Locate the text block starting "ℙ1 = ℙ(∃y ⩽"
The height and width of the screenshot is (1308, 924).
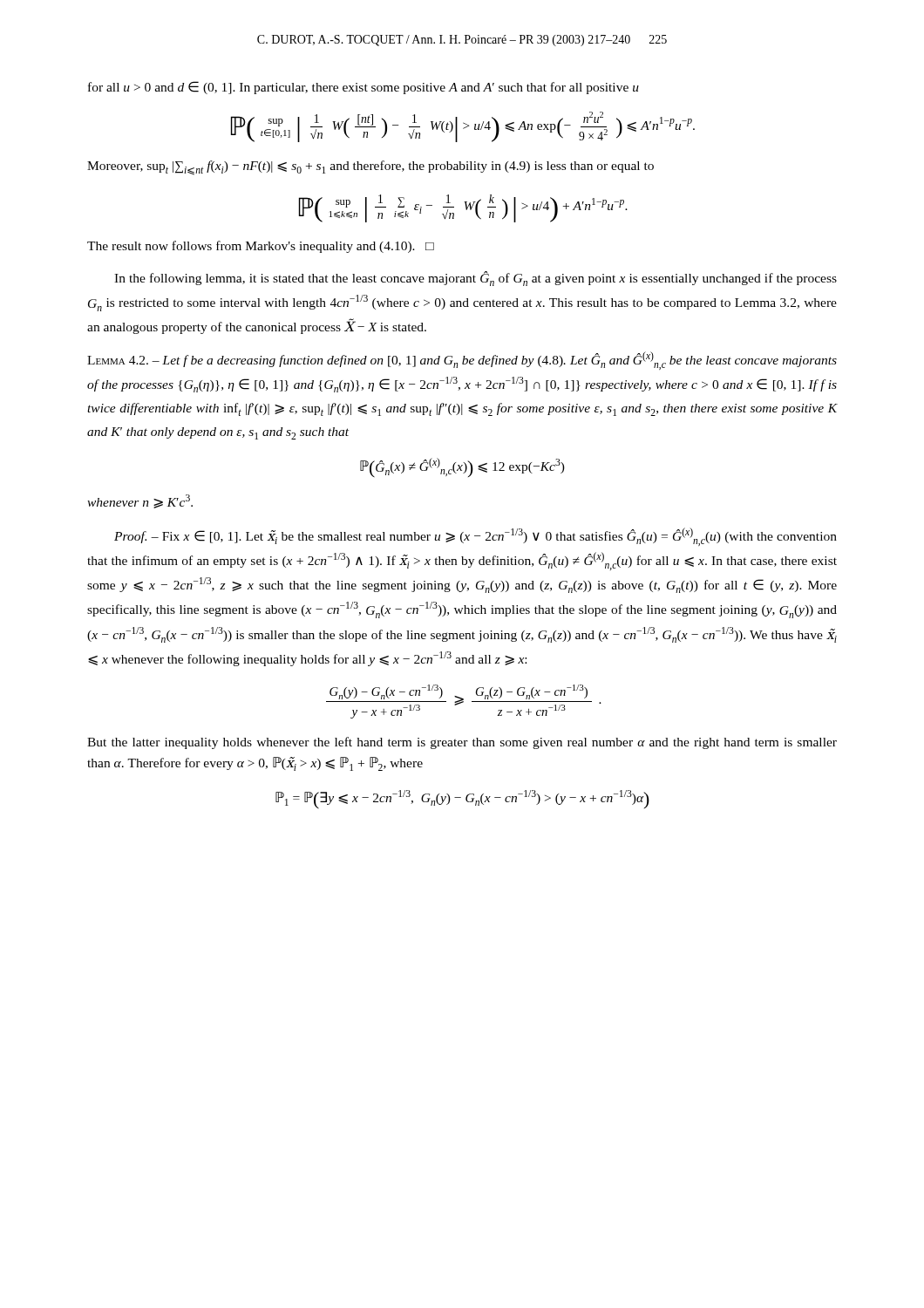click(x=462, y=799)
